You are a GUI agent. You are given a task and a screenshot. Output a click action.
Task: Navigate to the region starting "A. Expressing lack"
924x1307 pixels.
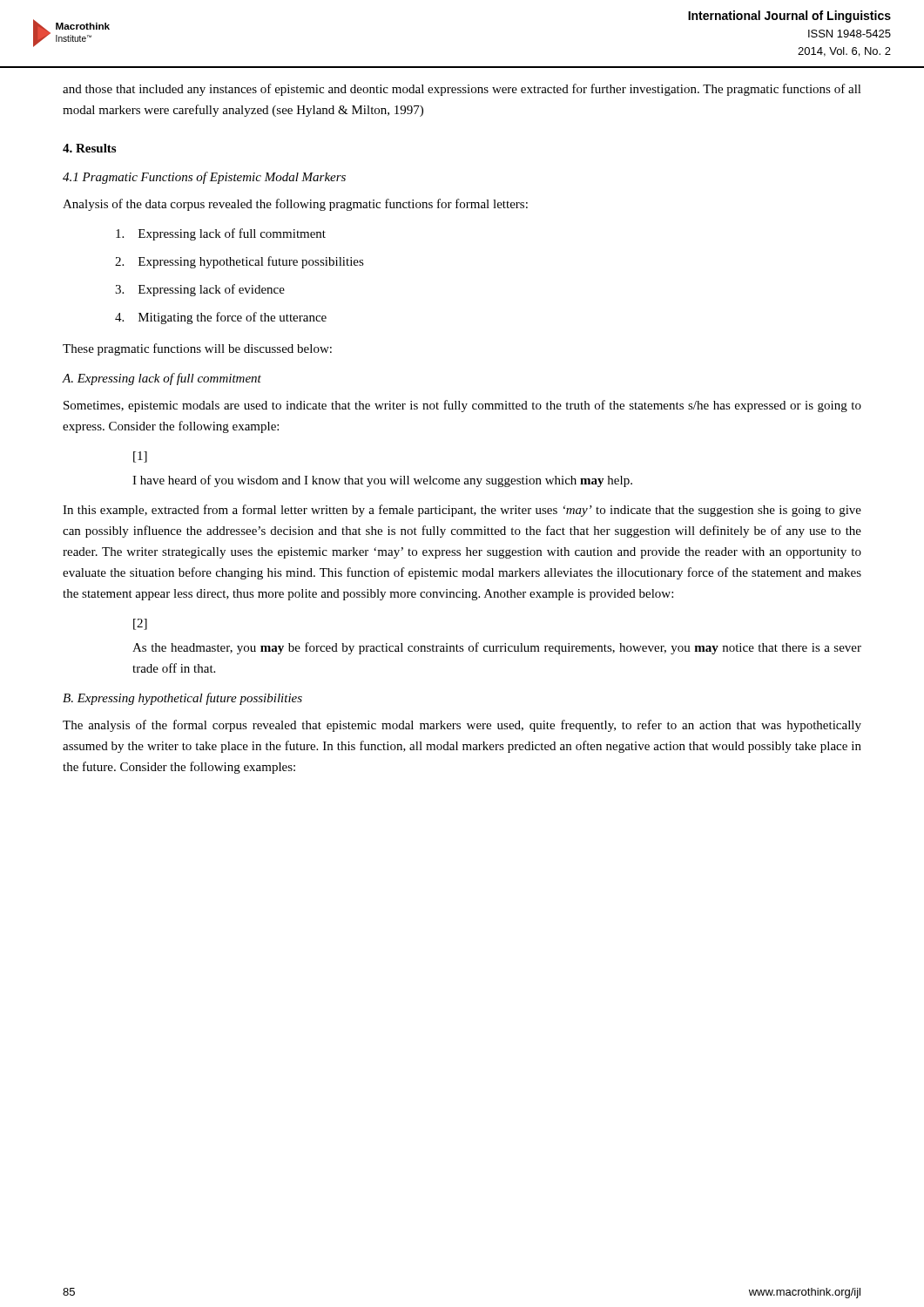click(162, 378)
